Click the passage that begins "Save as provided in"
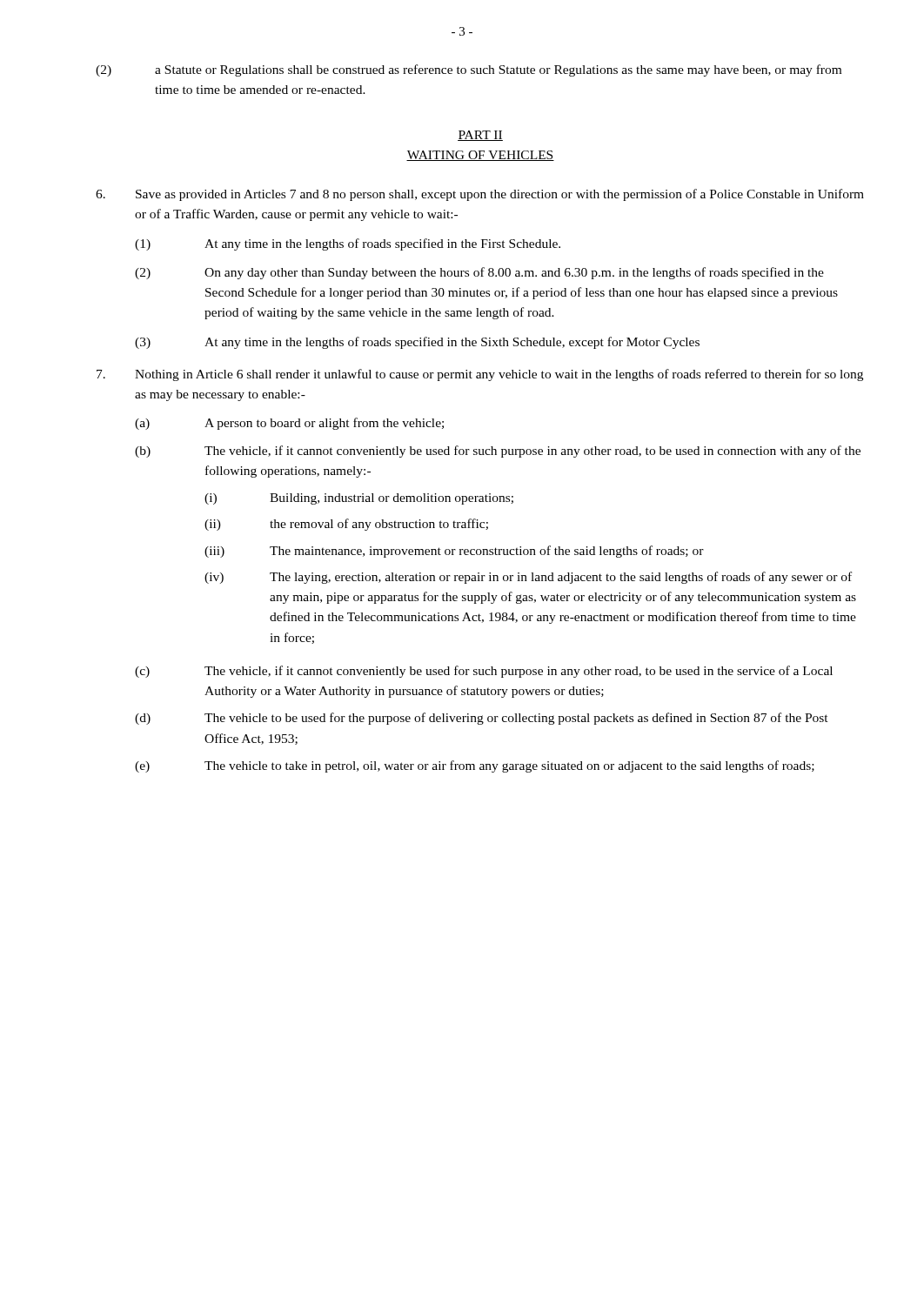 click(480, 204)
